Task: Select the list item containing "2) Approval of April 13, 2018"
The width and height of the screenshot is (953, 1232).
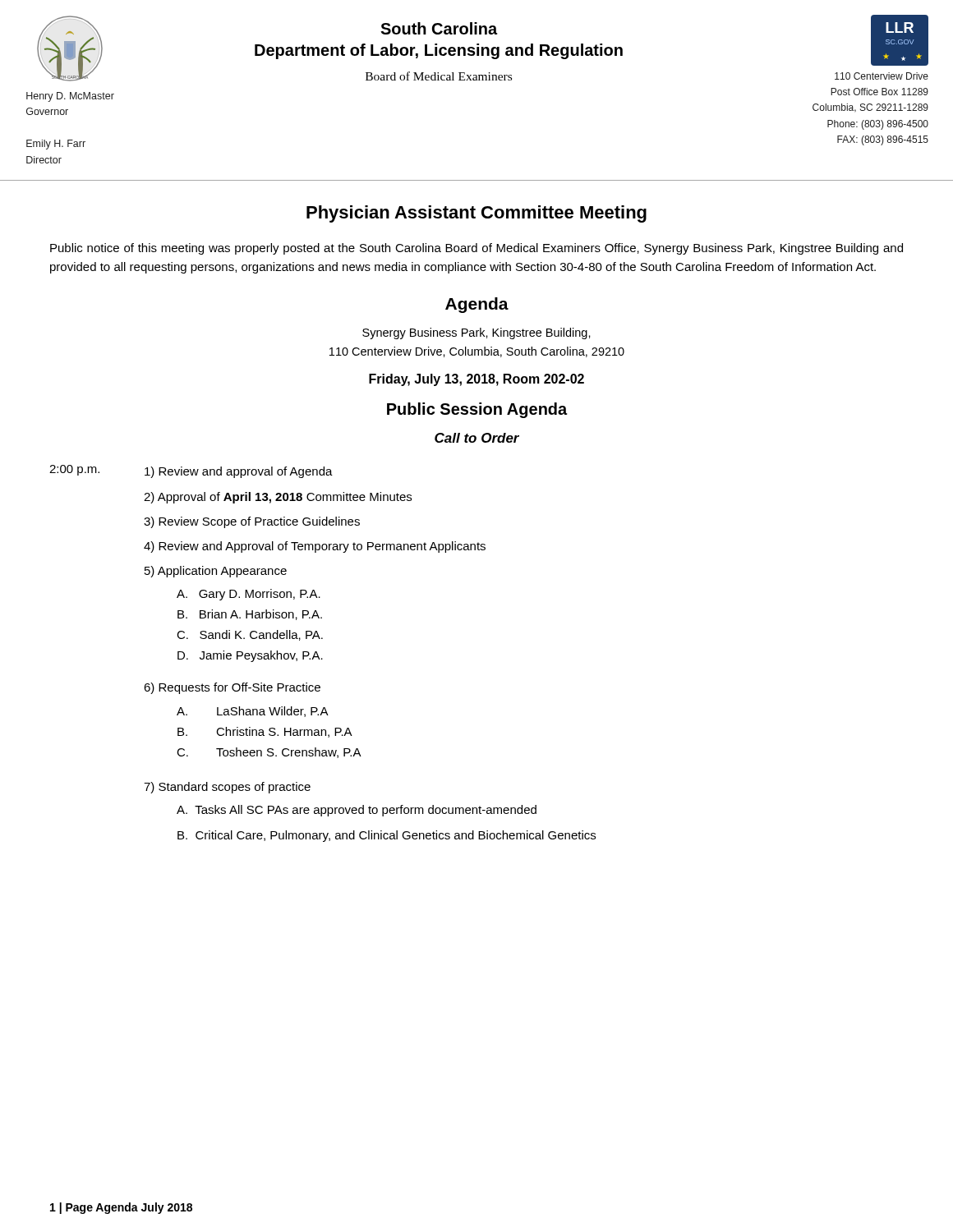Action: [278, 498]
